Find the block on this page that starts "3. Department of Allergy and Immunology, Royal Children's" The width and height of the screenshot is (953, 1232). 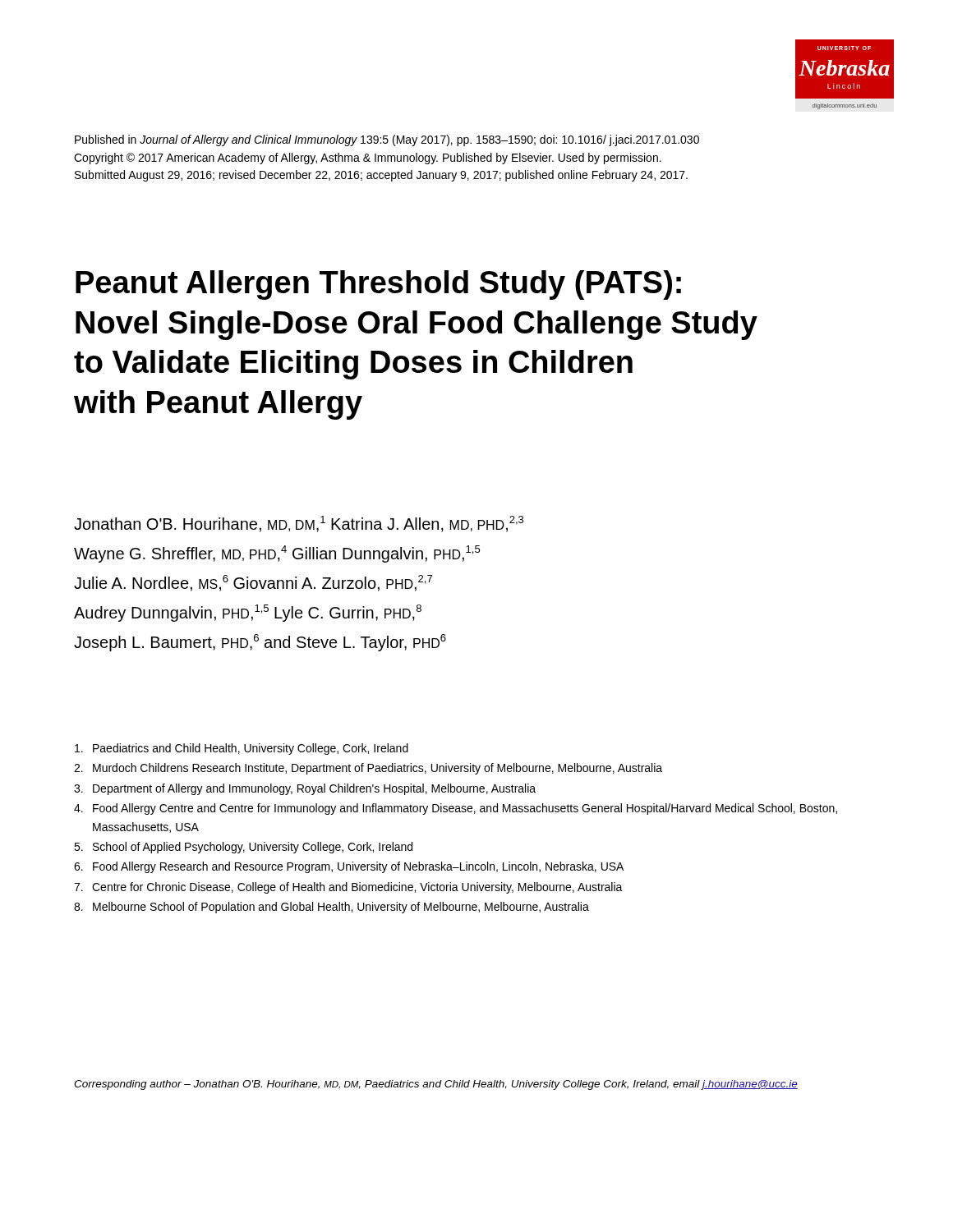pyautogui.click(x=305, y=788)
